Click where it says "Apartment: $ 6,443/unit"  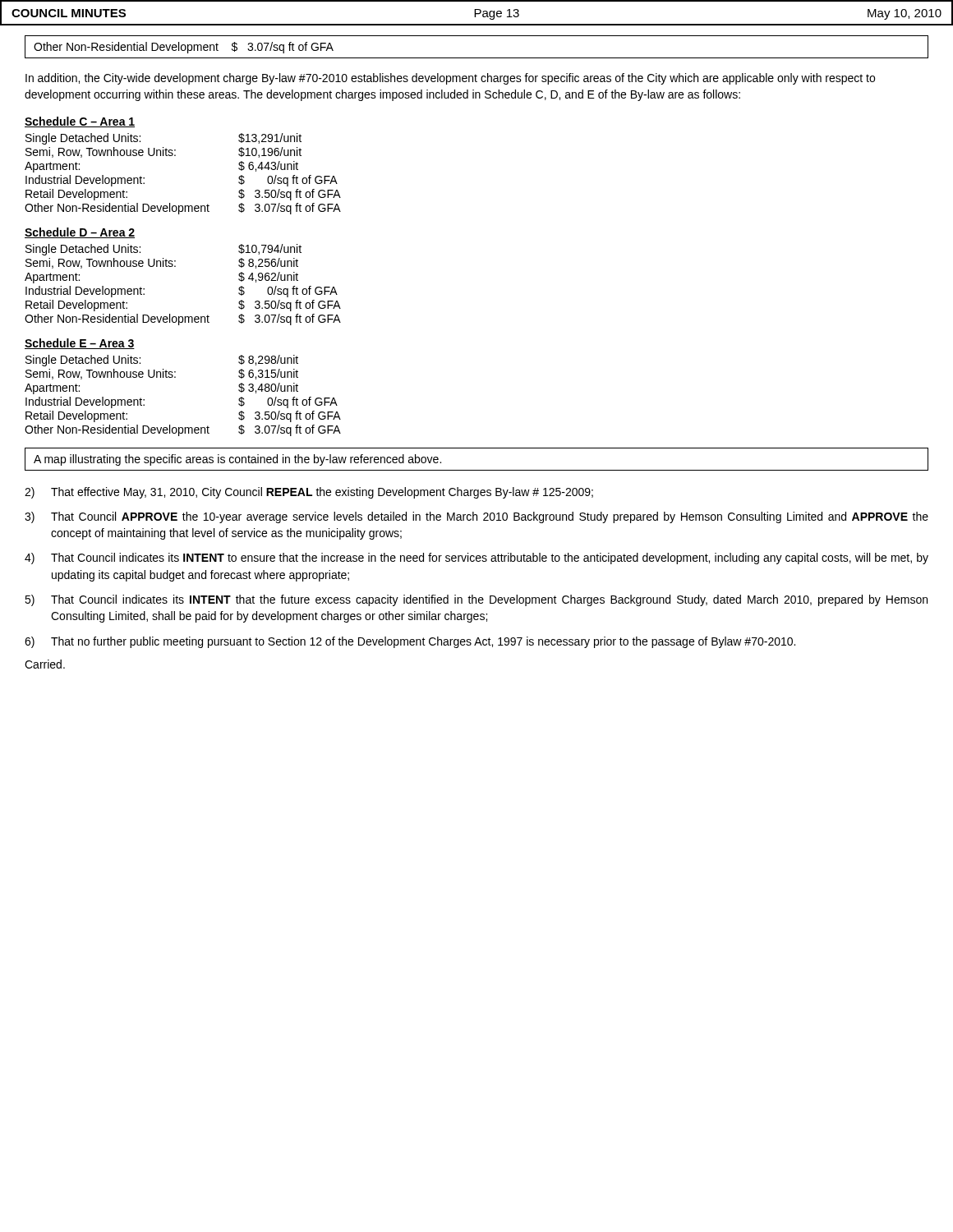click(x=56, y=166)
